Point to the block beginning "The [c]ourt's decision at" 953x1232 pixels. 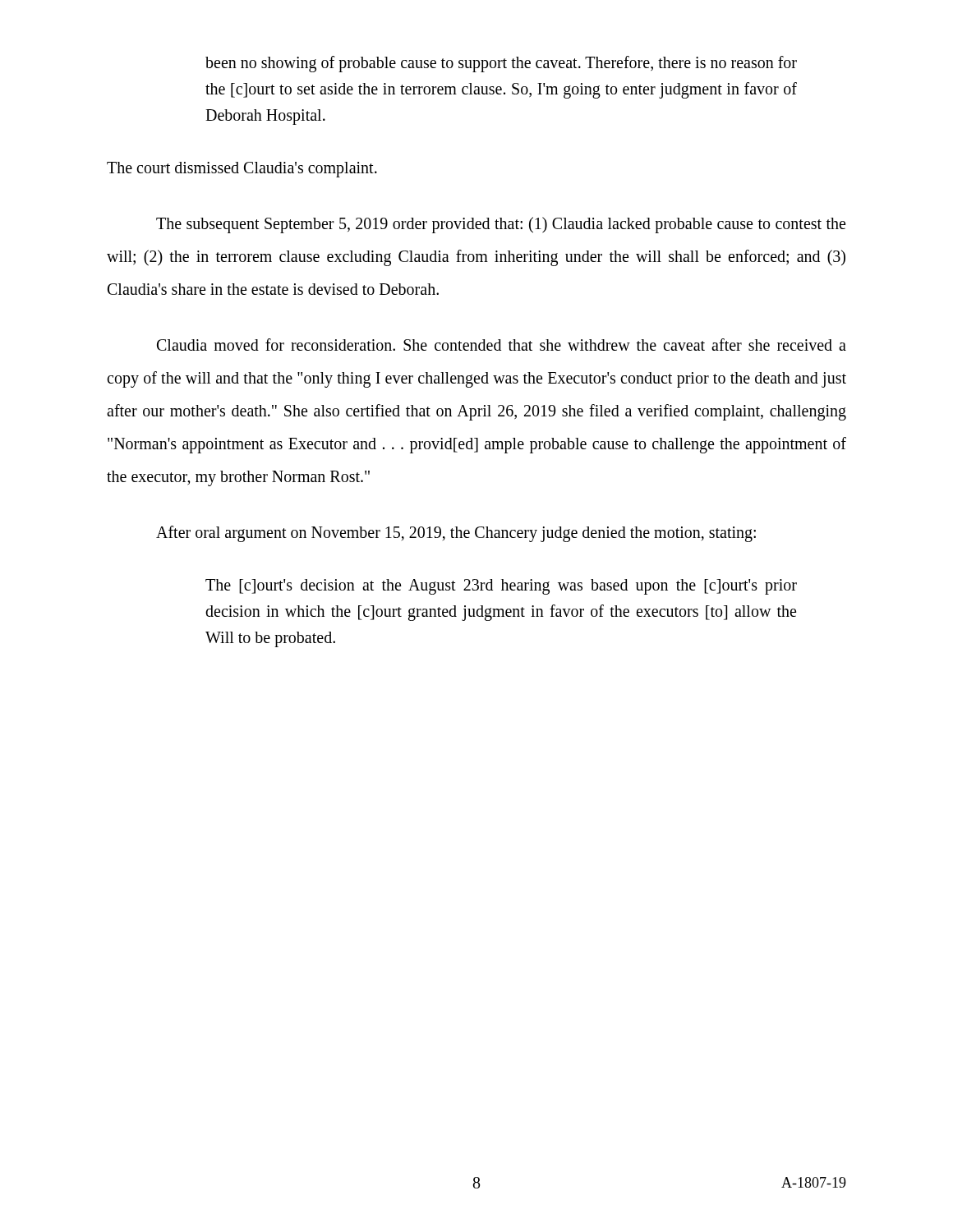click(x=501, y=611)
